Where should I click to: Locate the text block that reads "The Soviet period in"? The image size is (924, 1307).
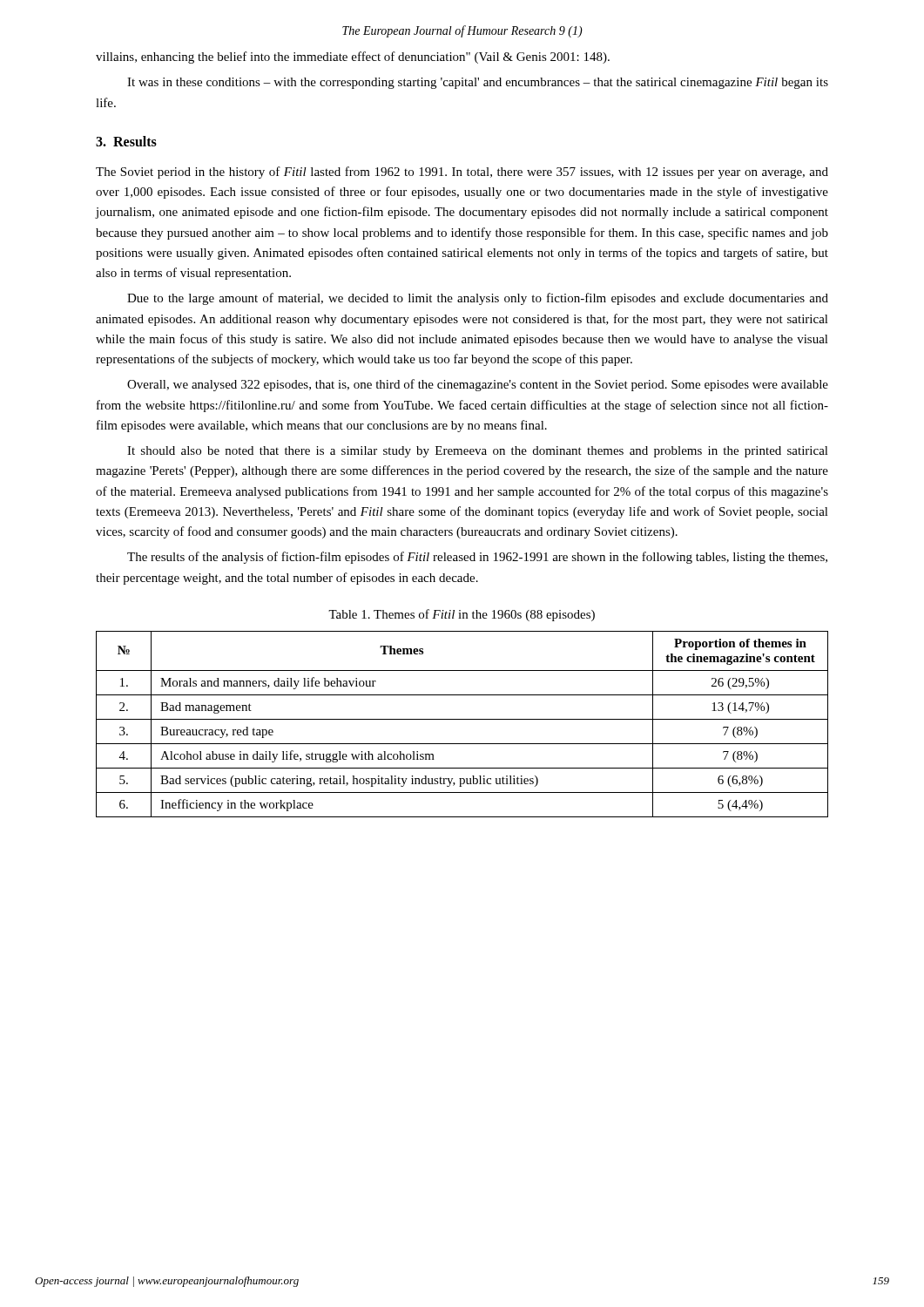pyautogui.click(x=462, y=375)
